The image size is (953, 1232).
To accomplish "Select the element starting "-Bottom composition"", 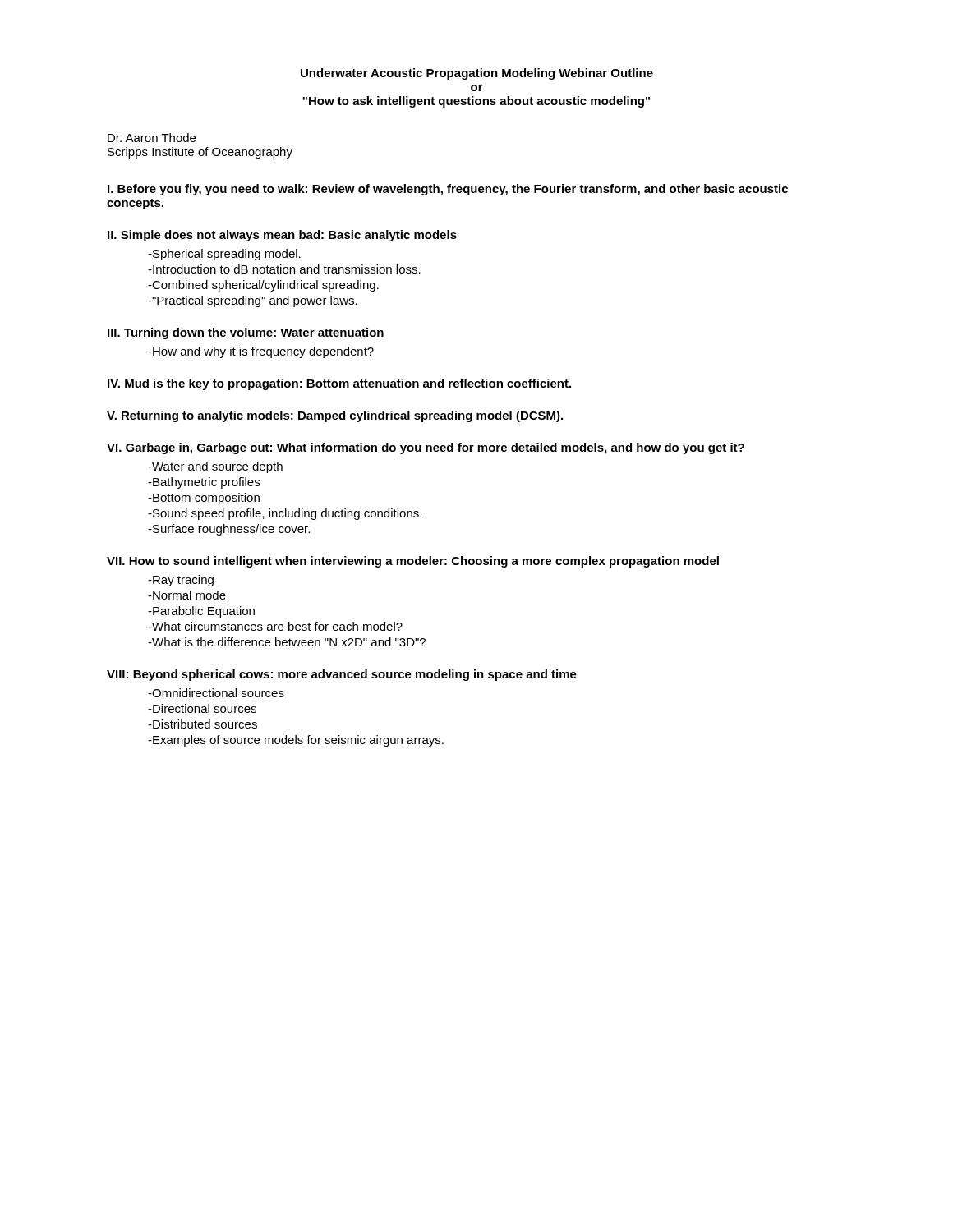I will [x=204, y=497].
